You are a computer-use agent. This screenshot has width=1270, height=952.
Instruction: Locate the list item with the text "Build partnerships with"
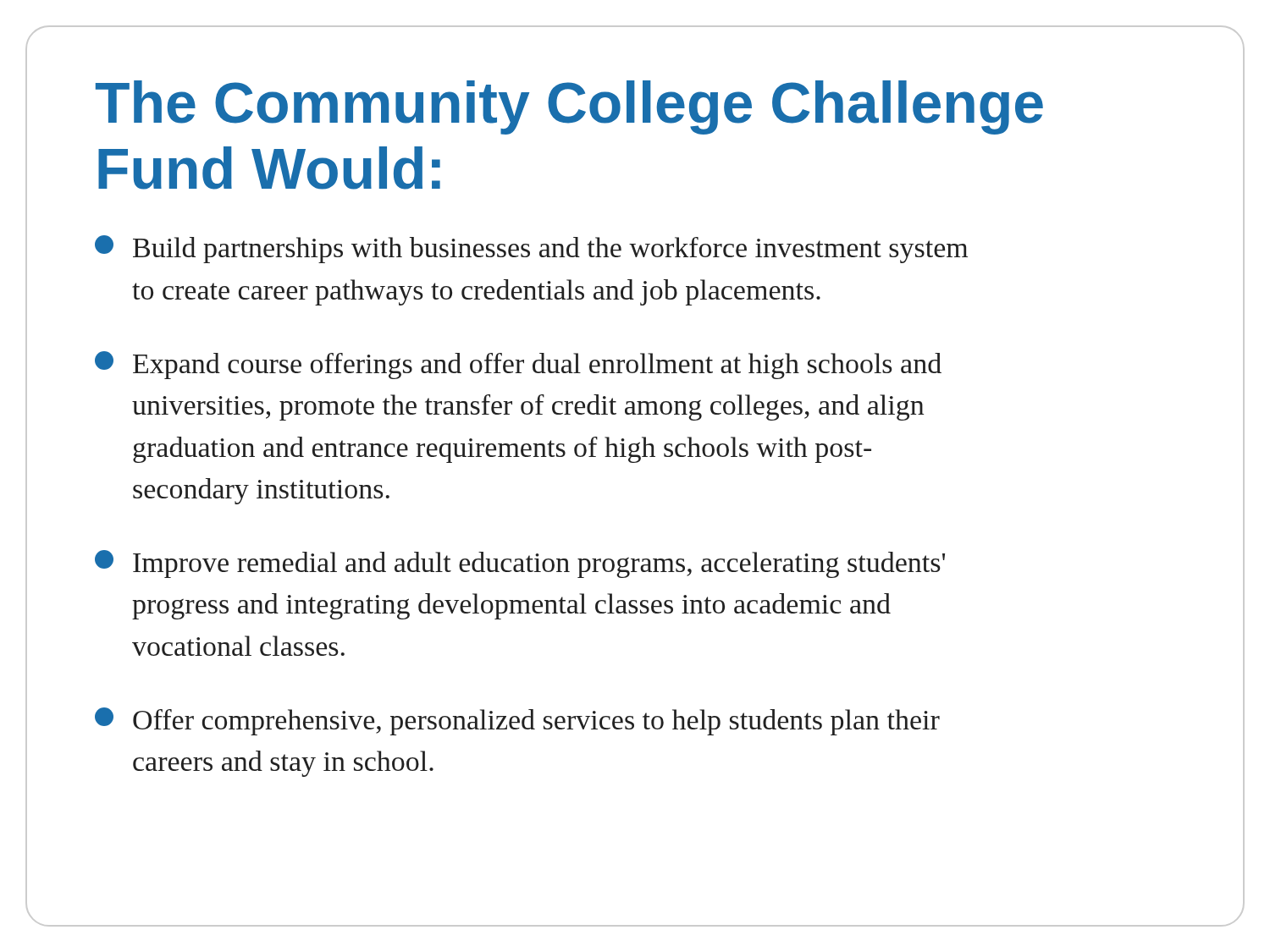(532, 269)
